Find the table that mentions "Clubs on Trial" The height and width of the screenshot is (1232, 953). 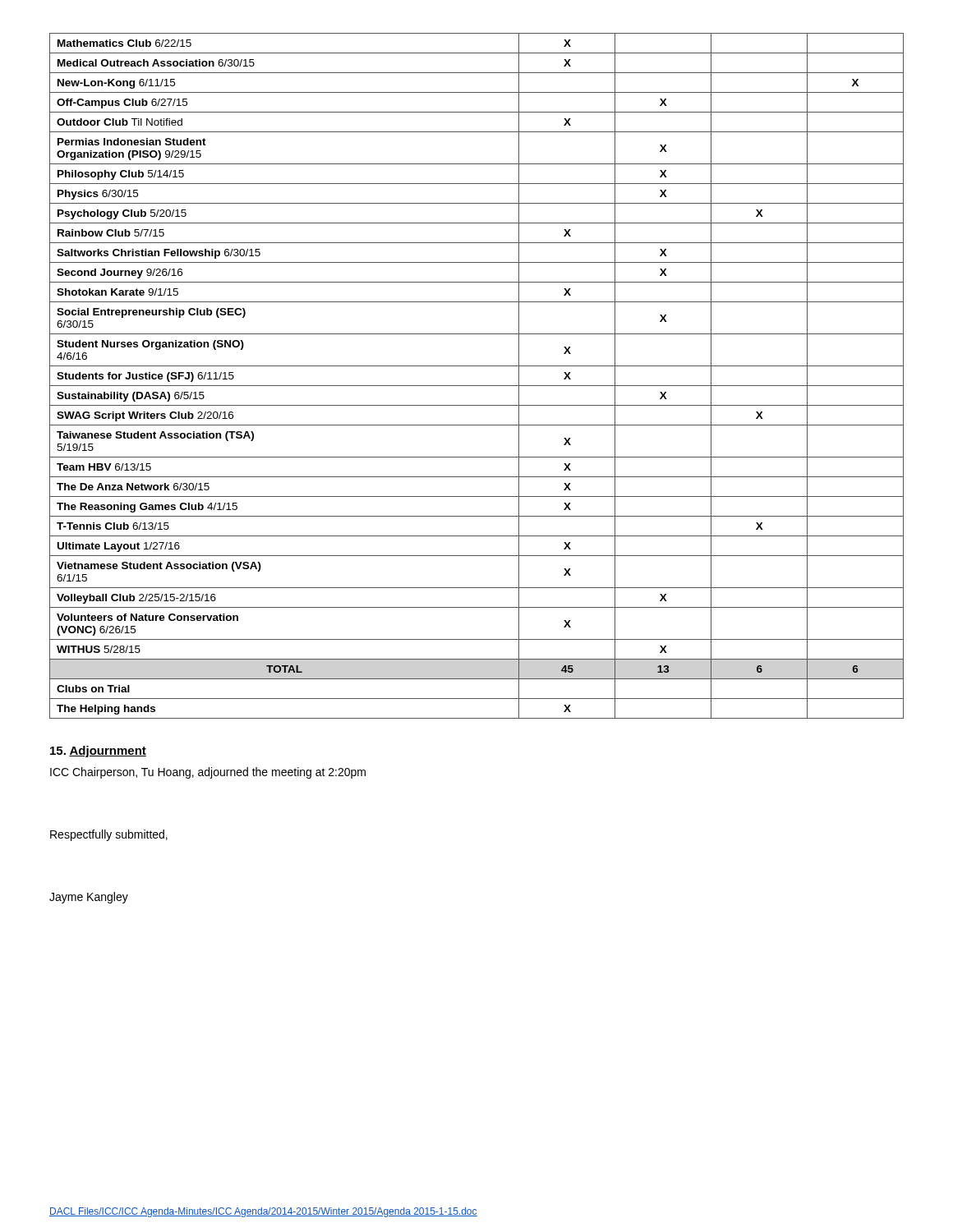tap(476, 376)
